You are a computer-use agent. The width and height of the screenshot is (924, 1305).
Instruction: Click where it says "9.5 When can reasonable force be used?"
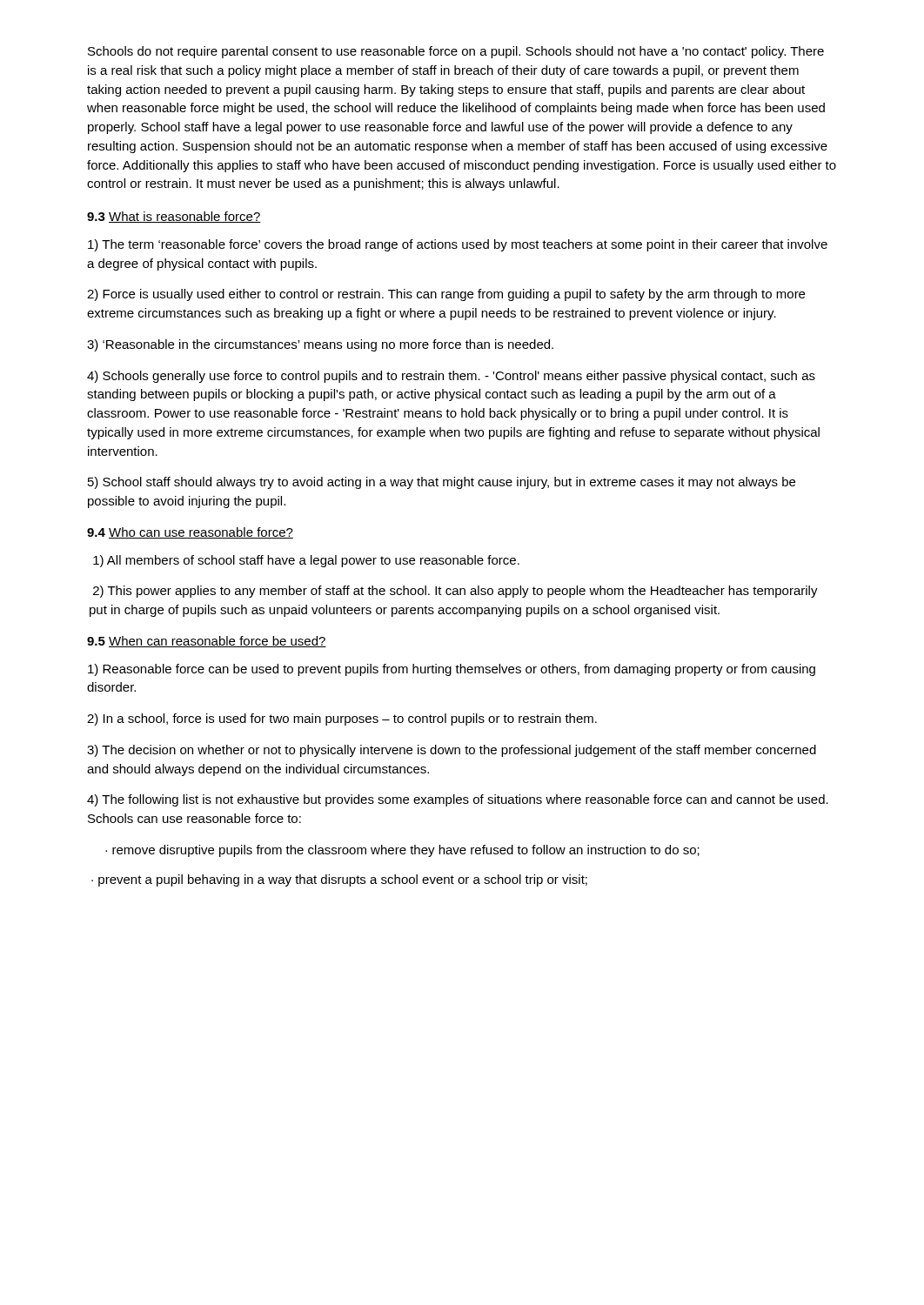point(206,641)
